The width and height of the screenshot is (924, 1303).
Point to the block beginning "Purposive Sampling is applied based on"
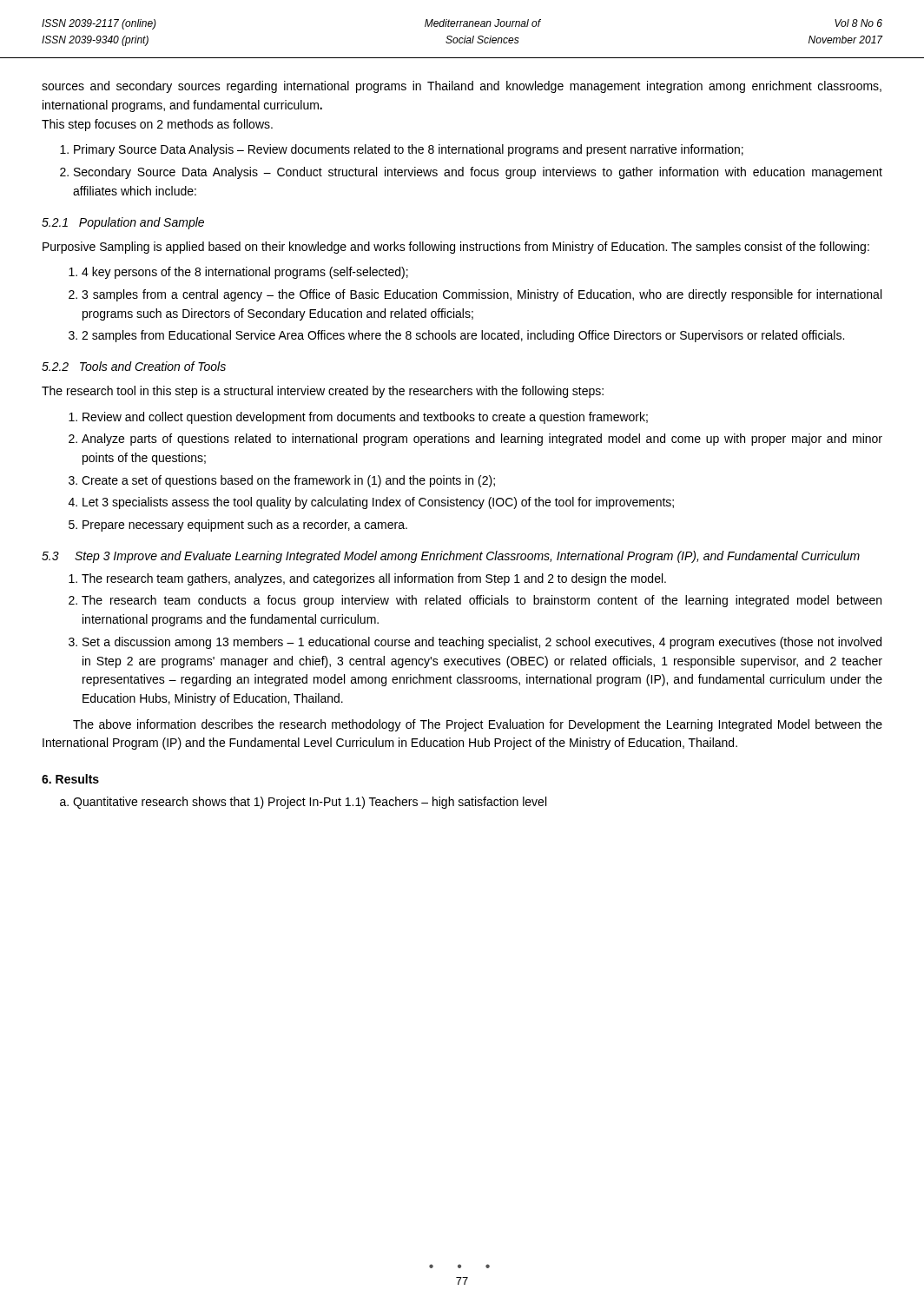(456, 246)
